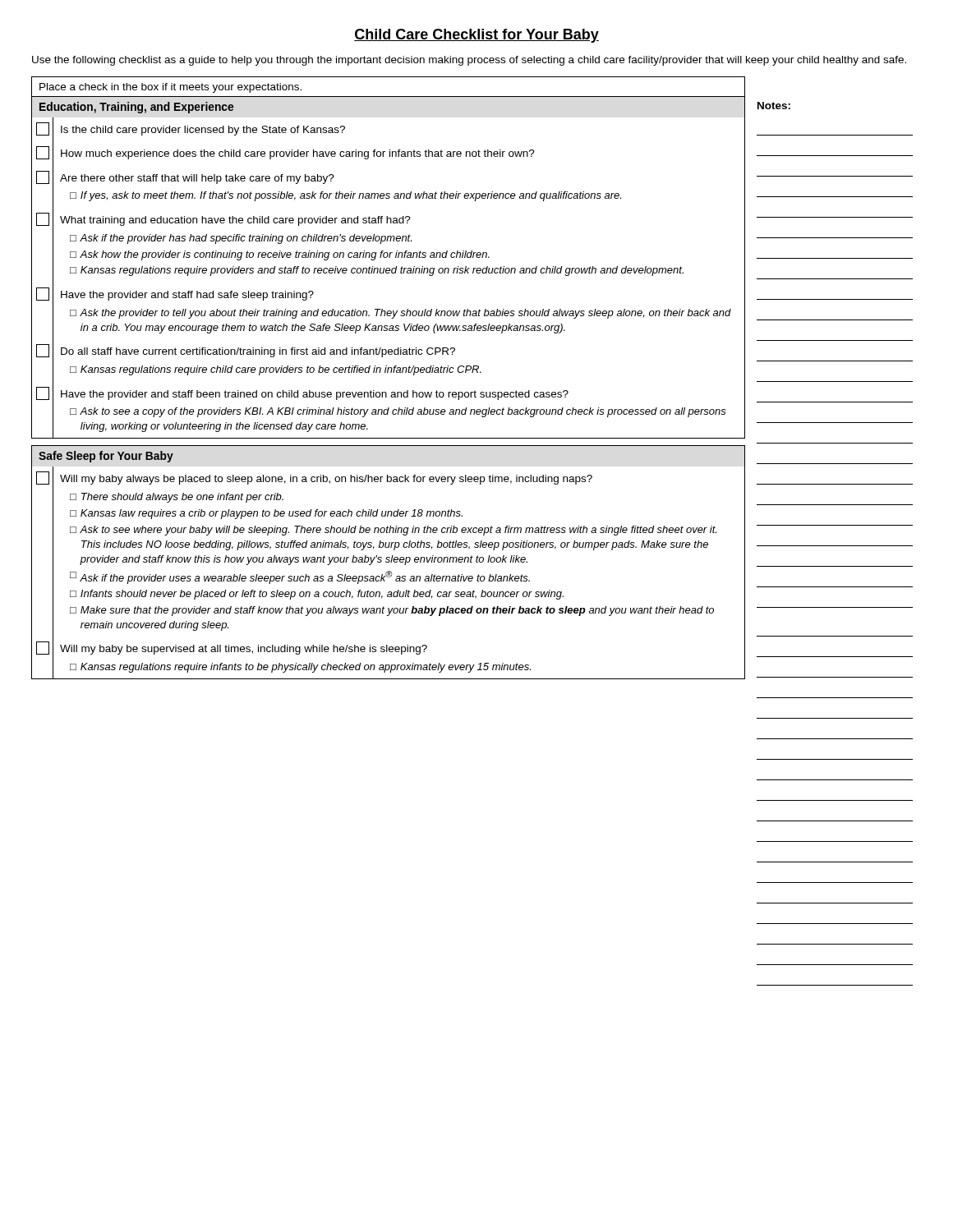The height and width of the screenshot is (1232, 953).
Task: Select the list item that says "Are there other staff that"
Action: 388,187
